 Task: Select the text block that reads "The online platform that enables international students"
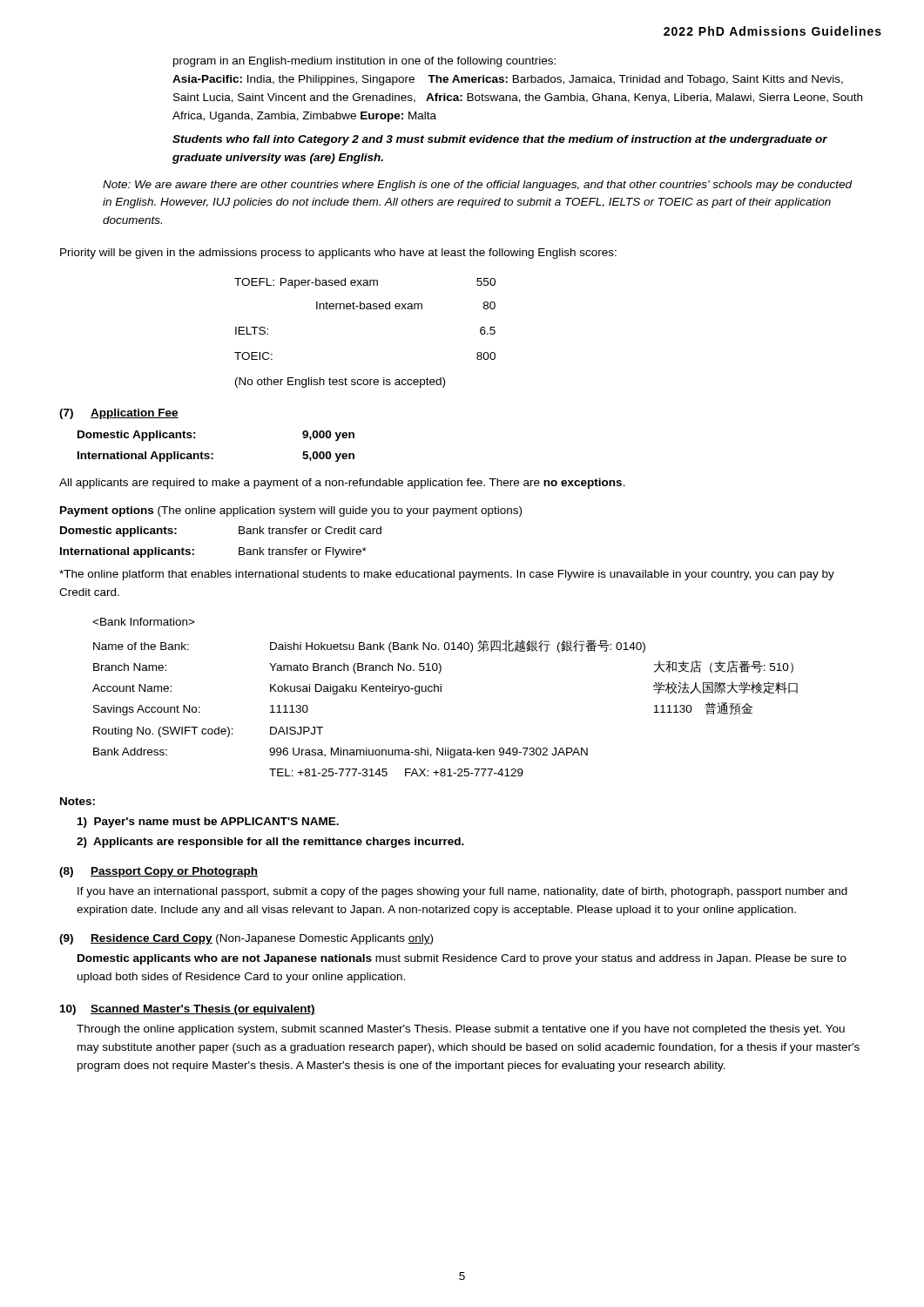[447, 583]
